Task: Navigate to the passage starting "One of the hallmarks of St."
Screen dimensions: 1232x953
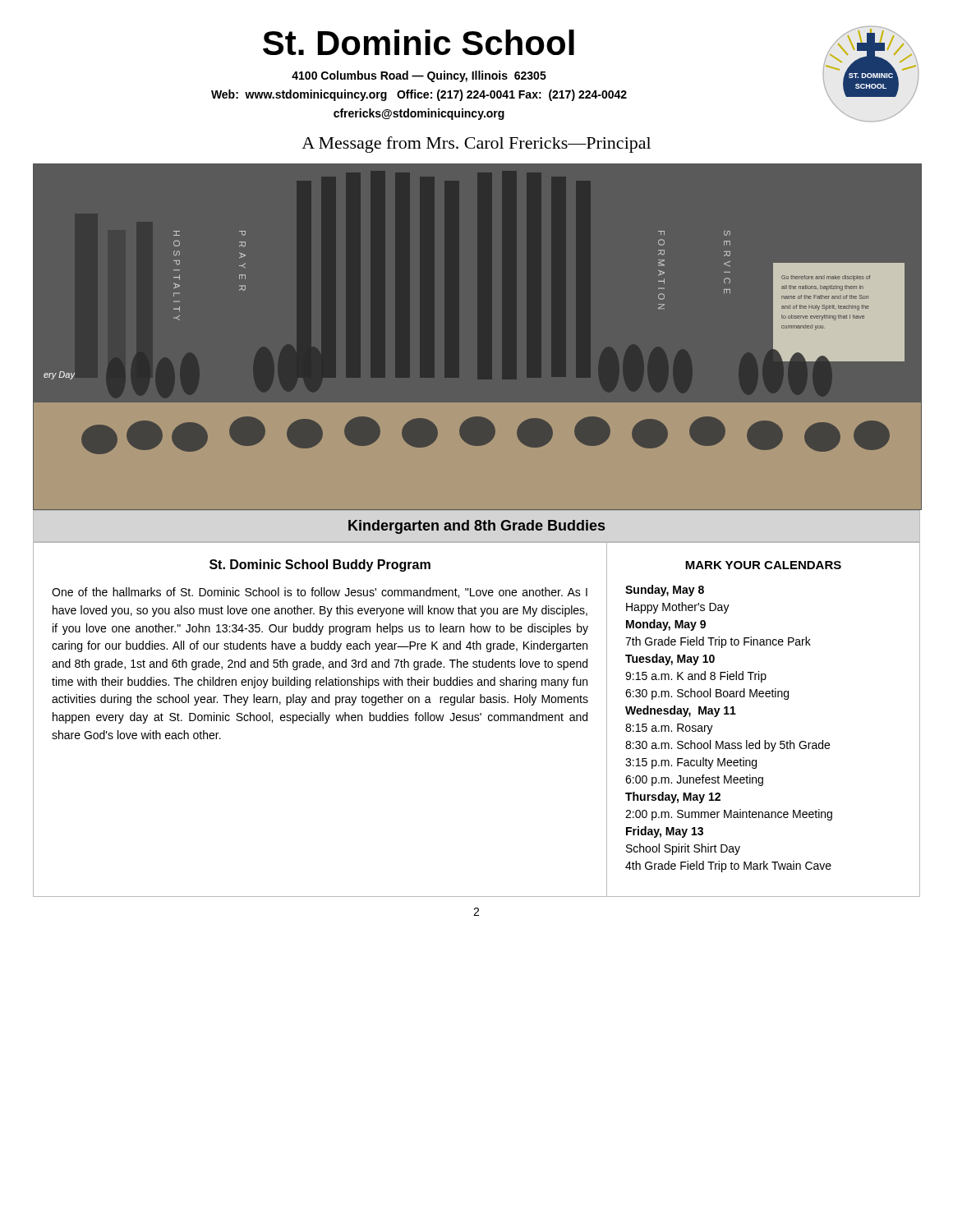Action: [320, 664]
